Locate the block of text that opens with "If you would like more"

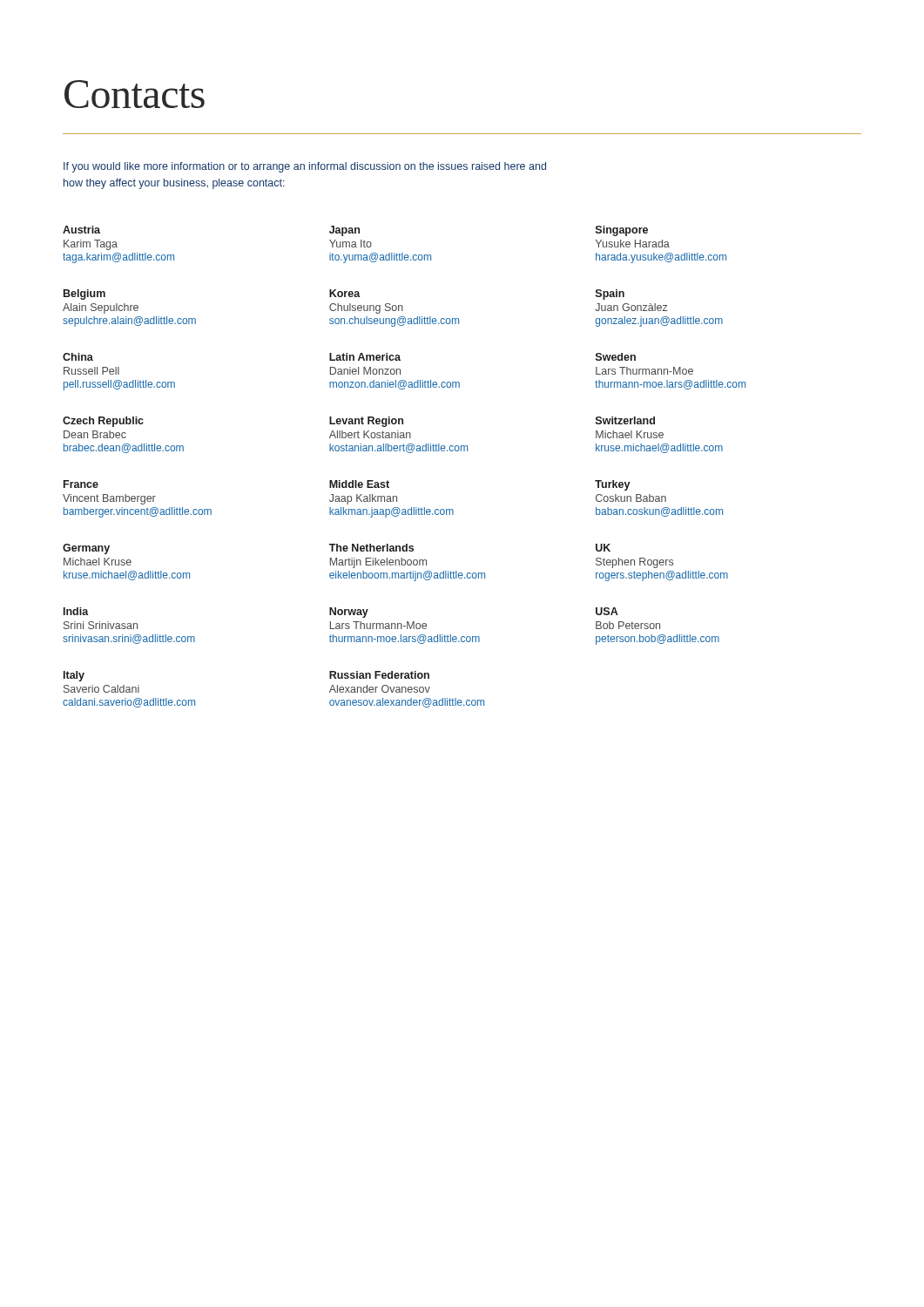359,175
